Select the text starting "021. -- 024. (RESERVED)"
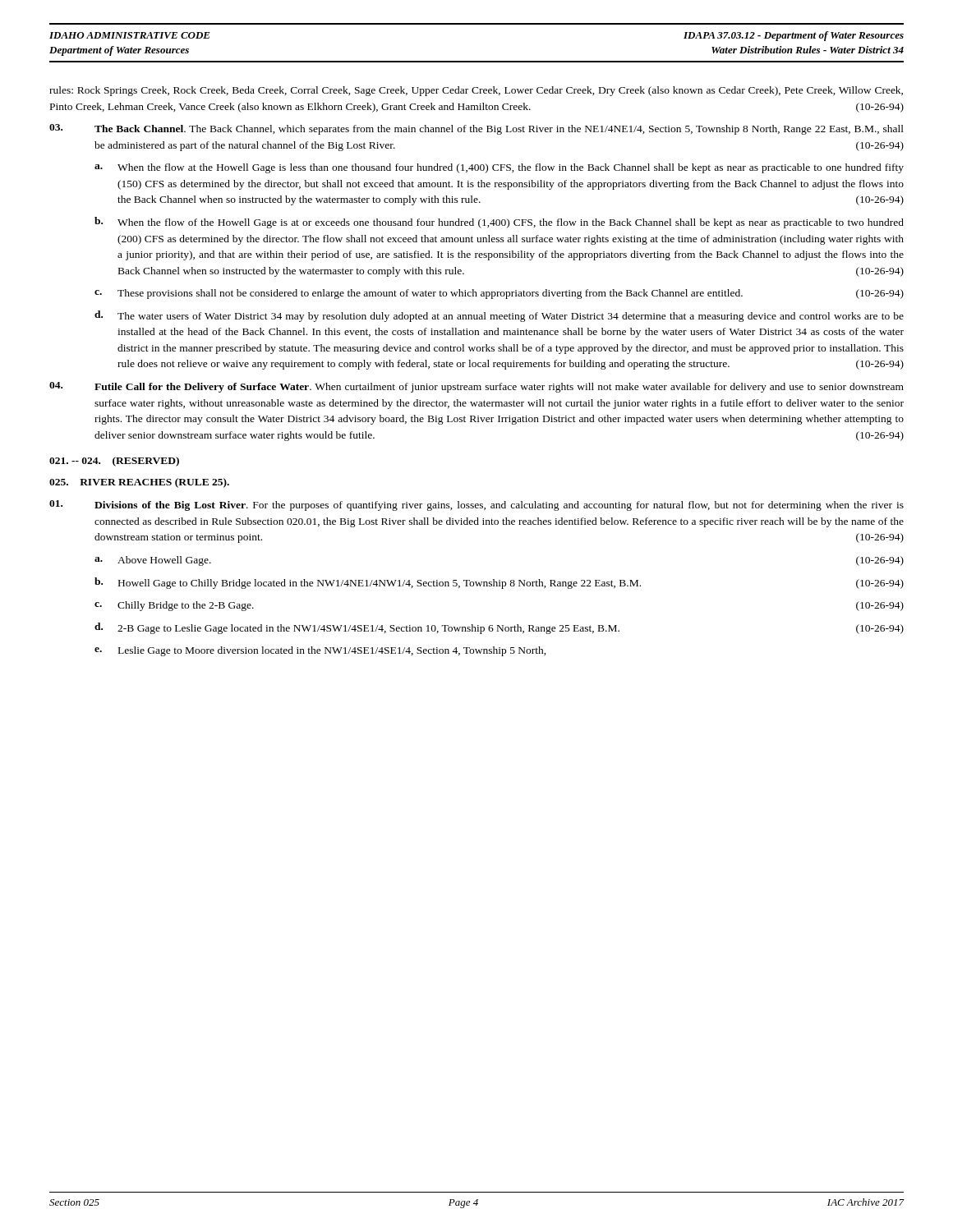The width and height of the screenshot is (953, 1232). pyautogui.click(x=114, y=461)
